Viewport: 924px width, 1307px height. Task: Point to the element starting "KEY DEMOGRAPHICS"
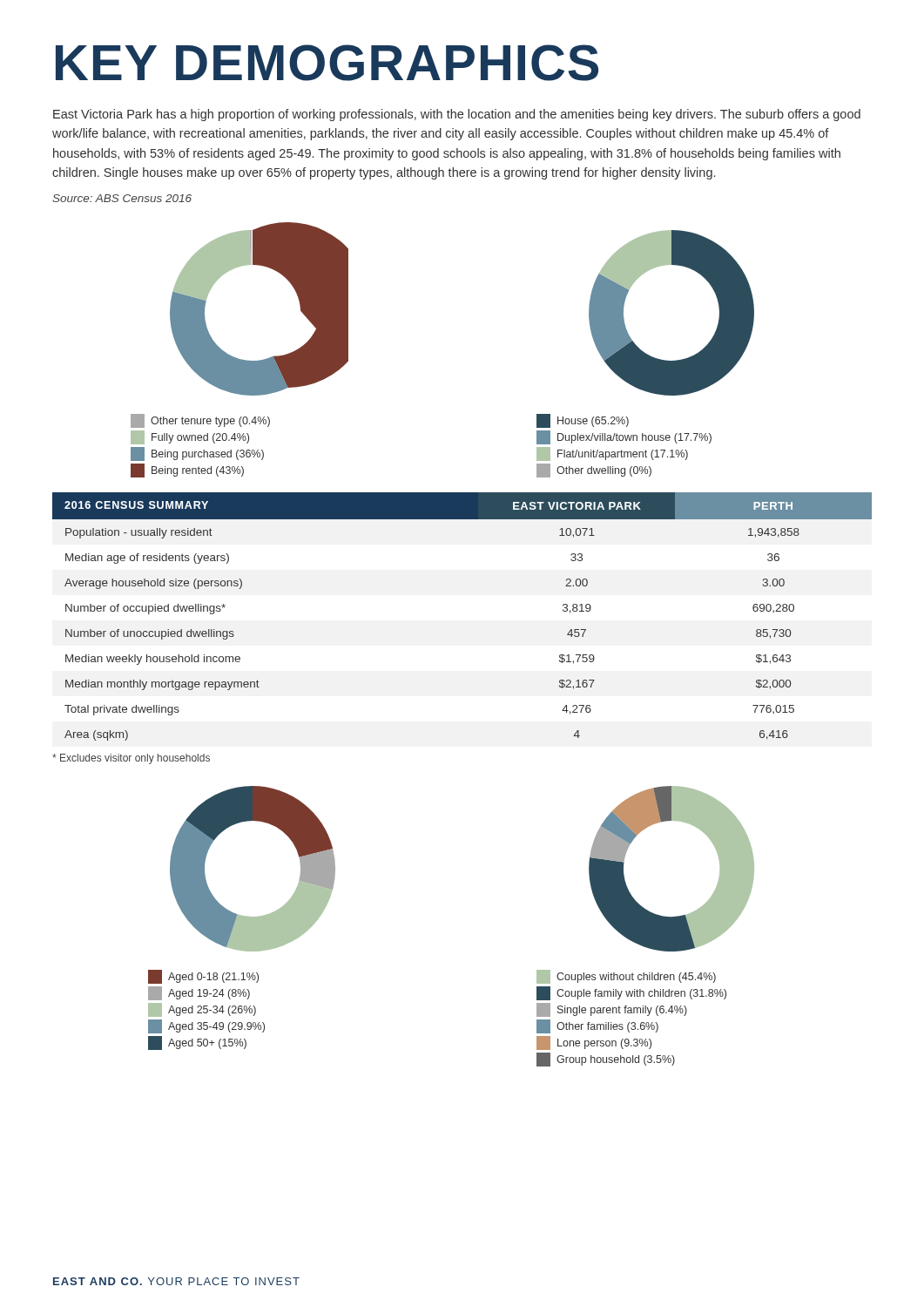click(x=327, y=63)
